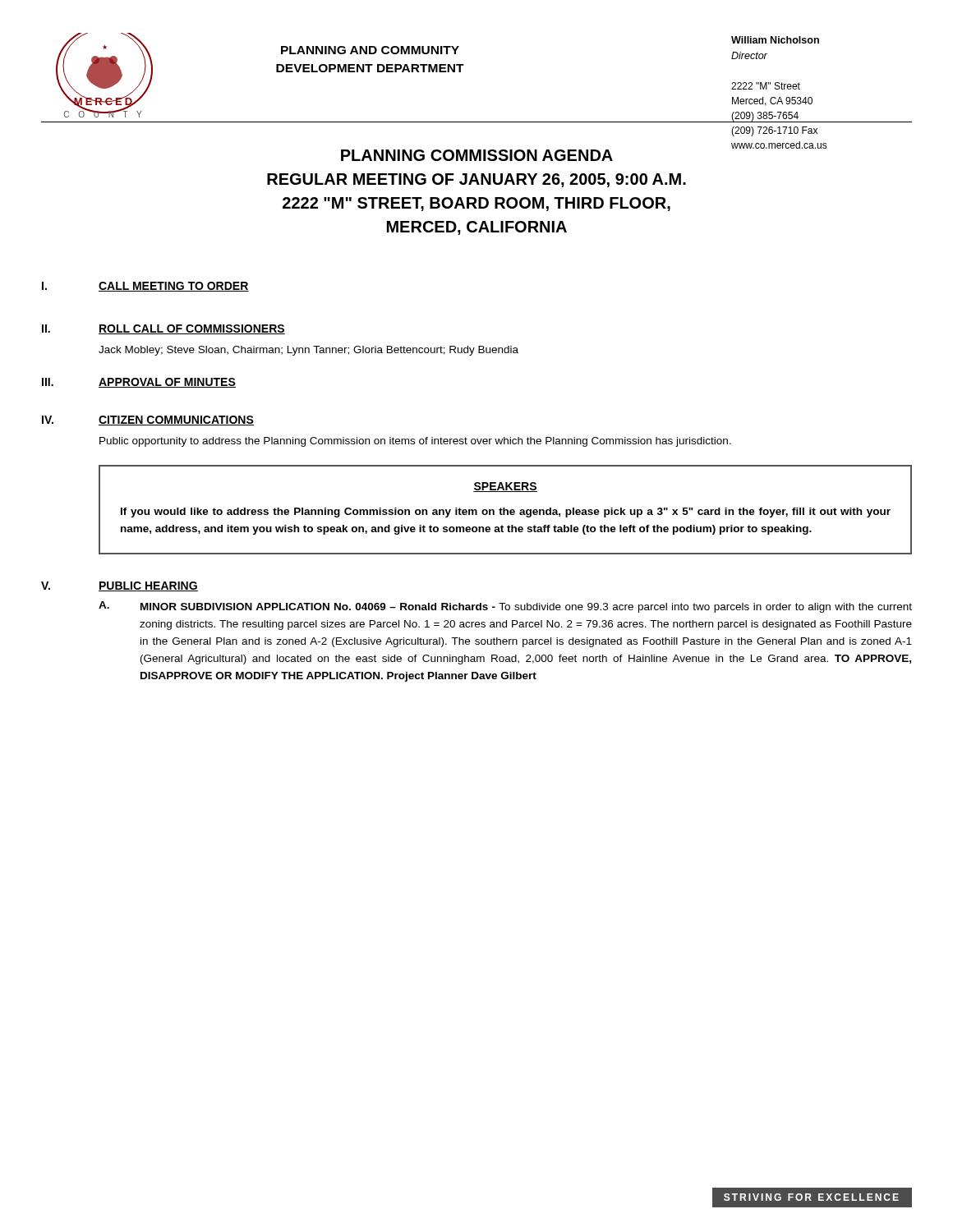This screenshot has height=1232, width=953.
Task: Where is the section header that starts "CALL MEETING TO"?
Action: [x=173, y=286]
